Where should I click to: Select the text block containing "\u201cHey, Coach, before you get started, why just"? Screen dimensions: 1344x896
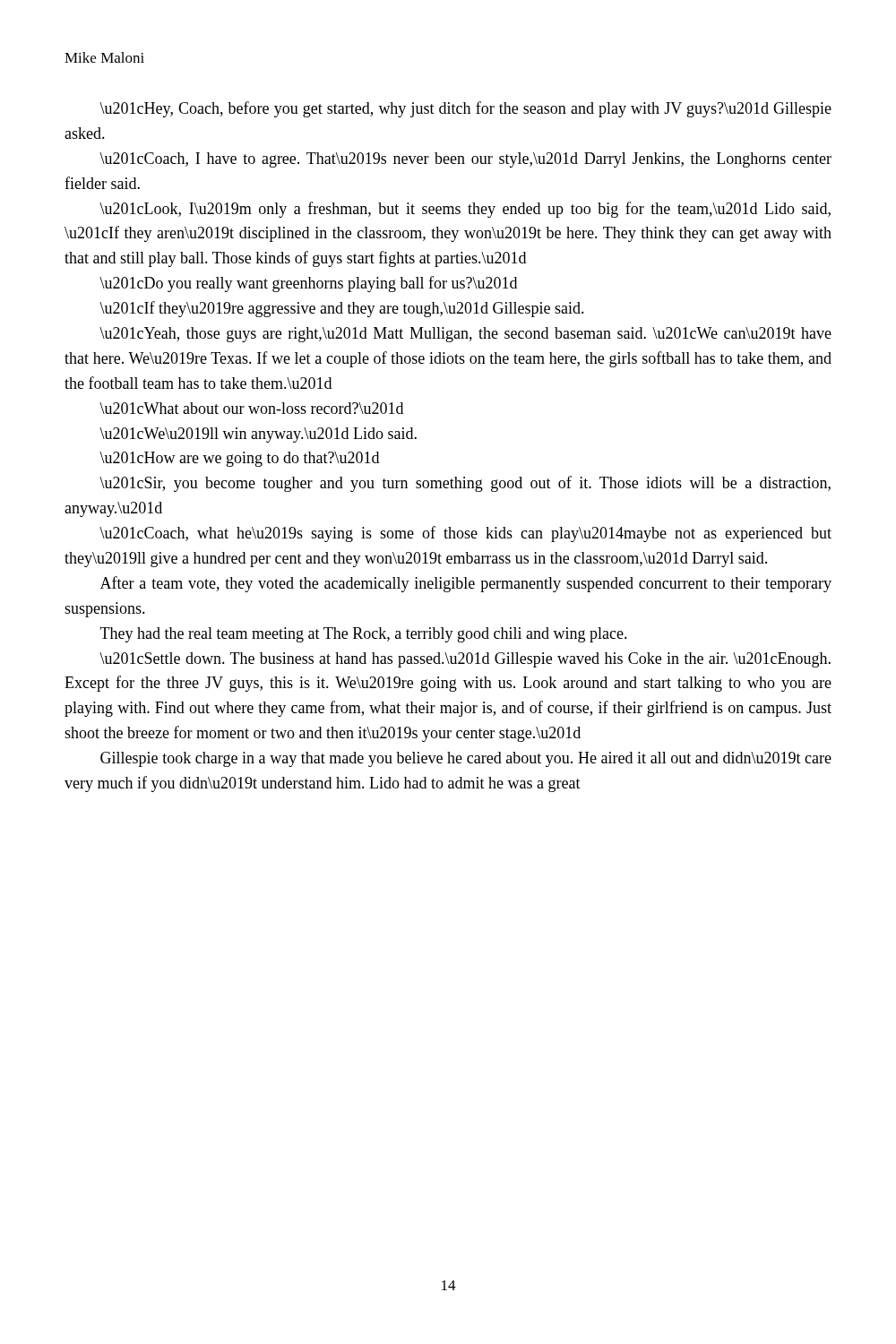[465, 109]
